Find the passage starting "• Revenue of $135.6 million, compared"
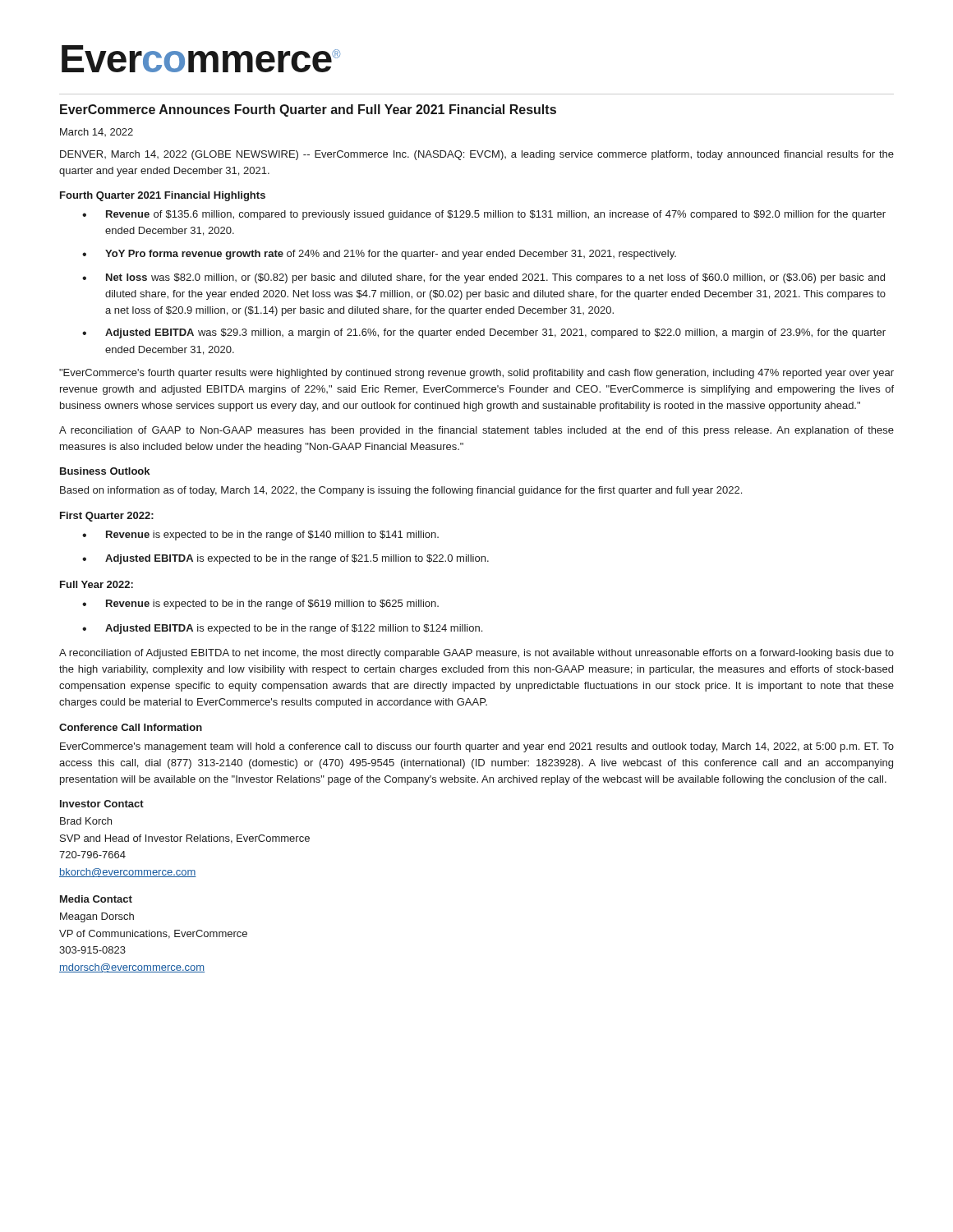 coord(488,223)
